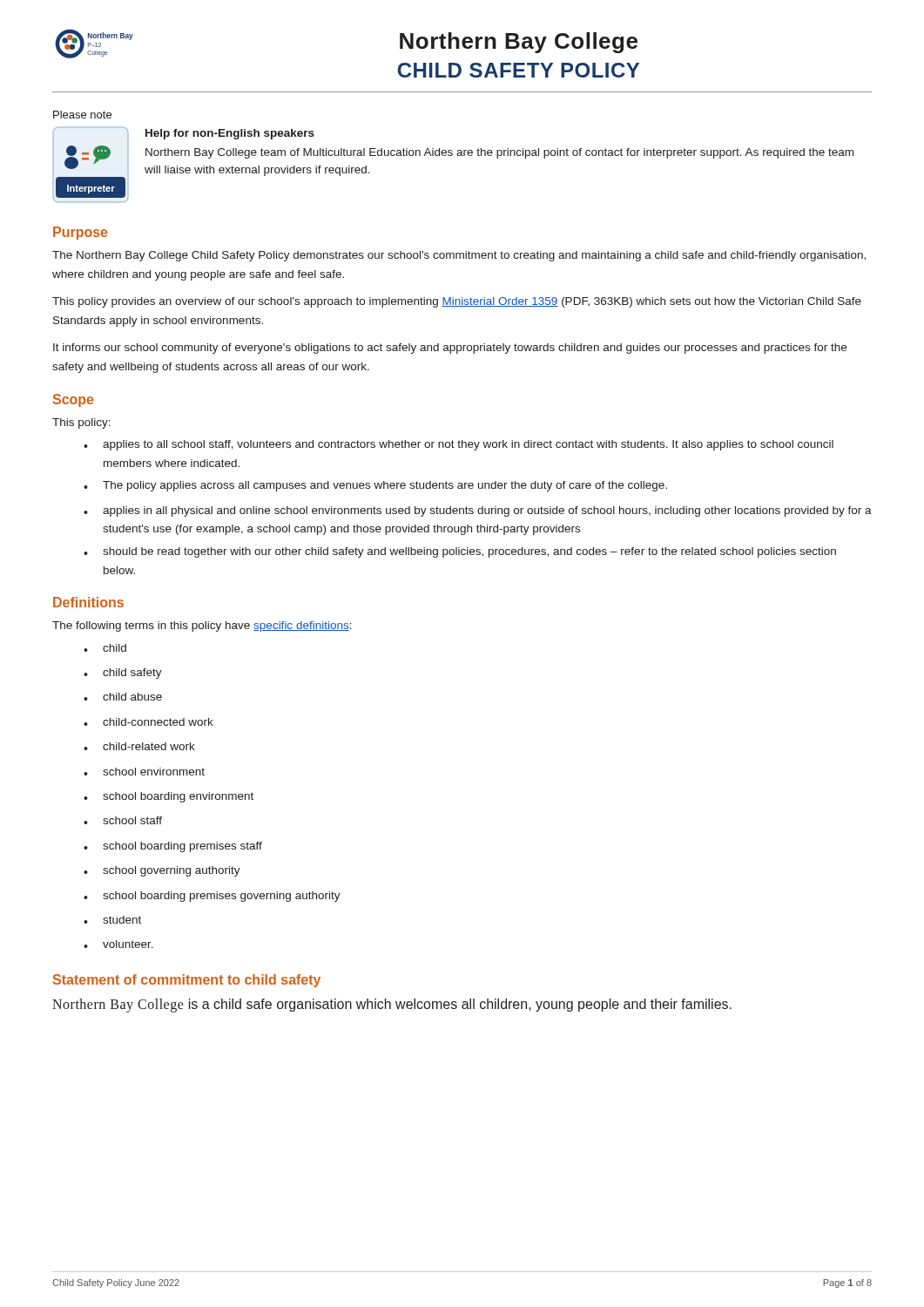Point to the passage starting "•child-connected work"
Screen dimensions: 1307x924
point(148,723)
